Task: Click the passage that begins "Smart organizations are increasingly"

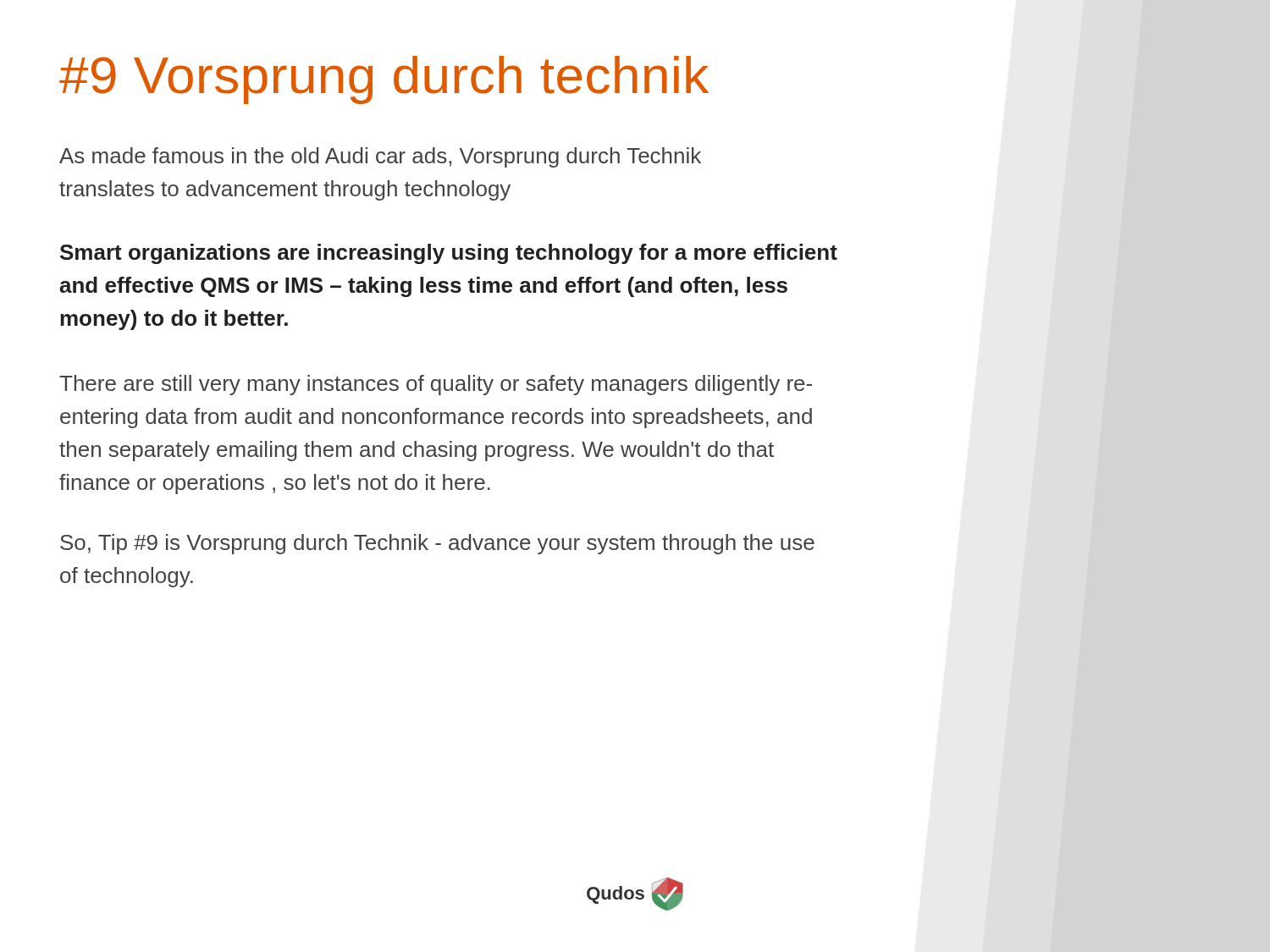Action: 448,285
